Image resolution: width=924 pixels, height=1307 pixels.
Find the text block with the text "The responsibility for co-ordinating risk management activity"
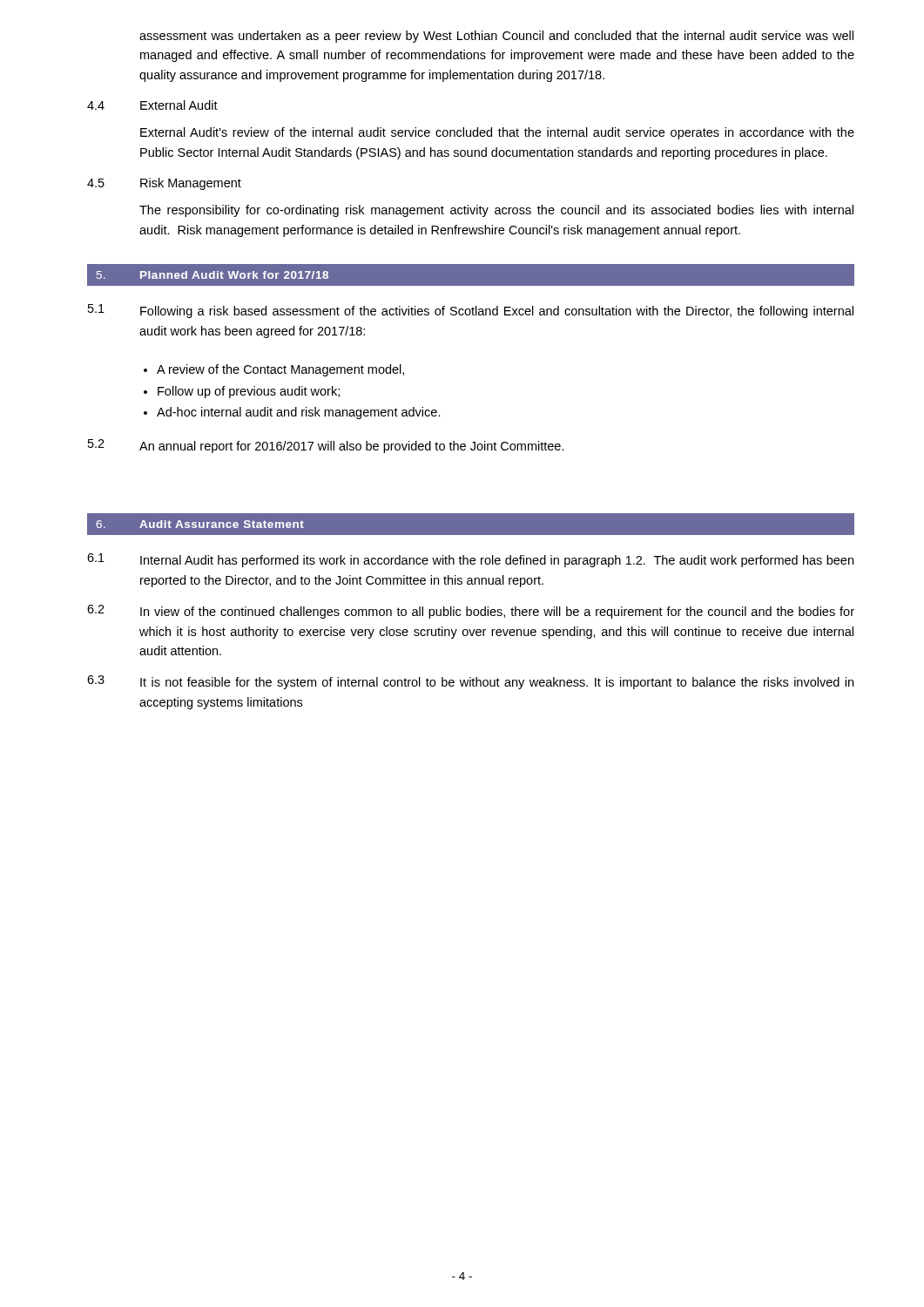click(497, 220)
